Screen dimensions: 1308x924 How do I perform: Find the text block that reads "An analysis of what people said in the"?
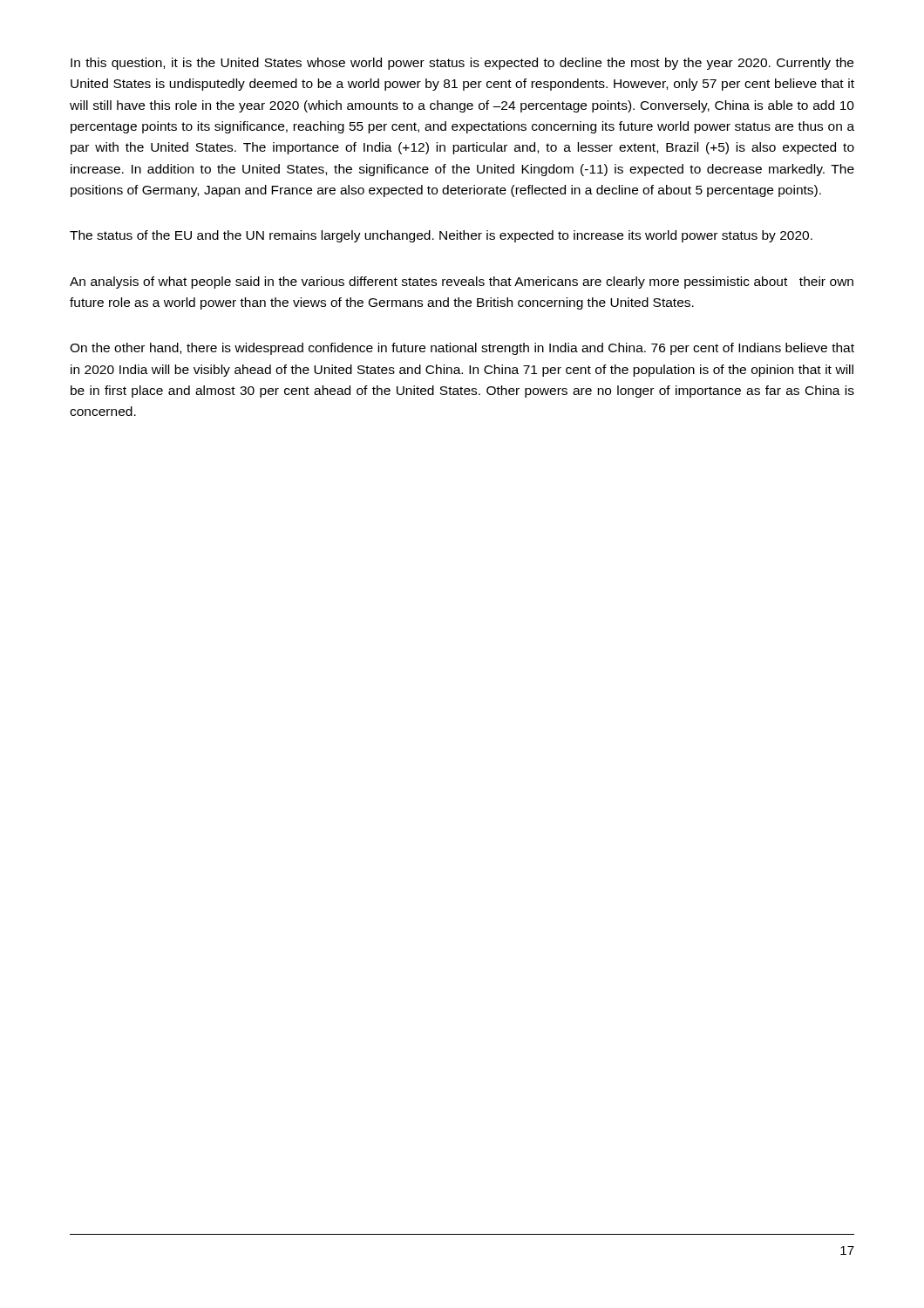pyautogui.click(x=462, y=291)
